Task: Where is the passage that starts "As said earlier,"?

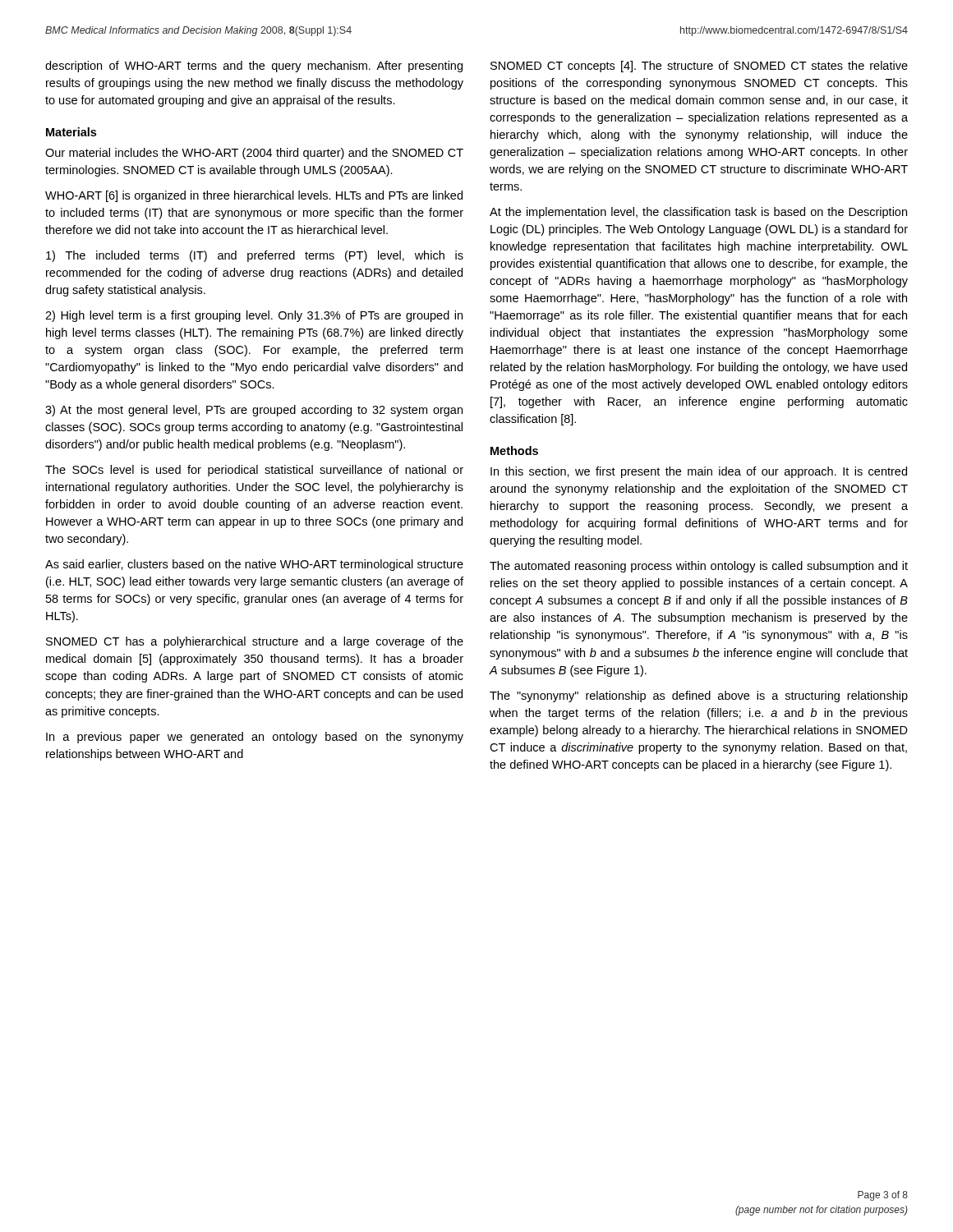Action: tap(254, 590)
